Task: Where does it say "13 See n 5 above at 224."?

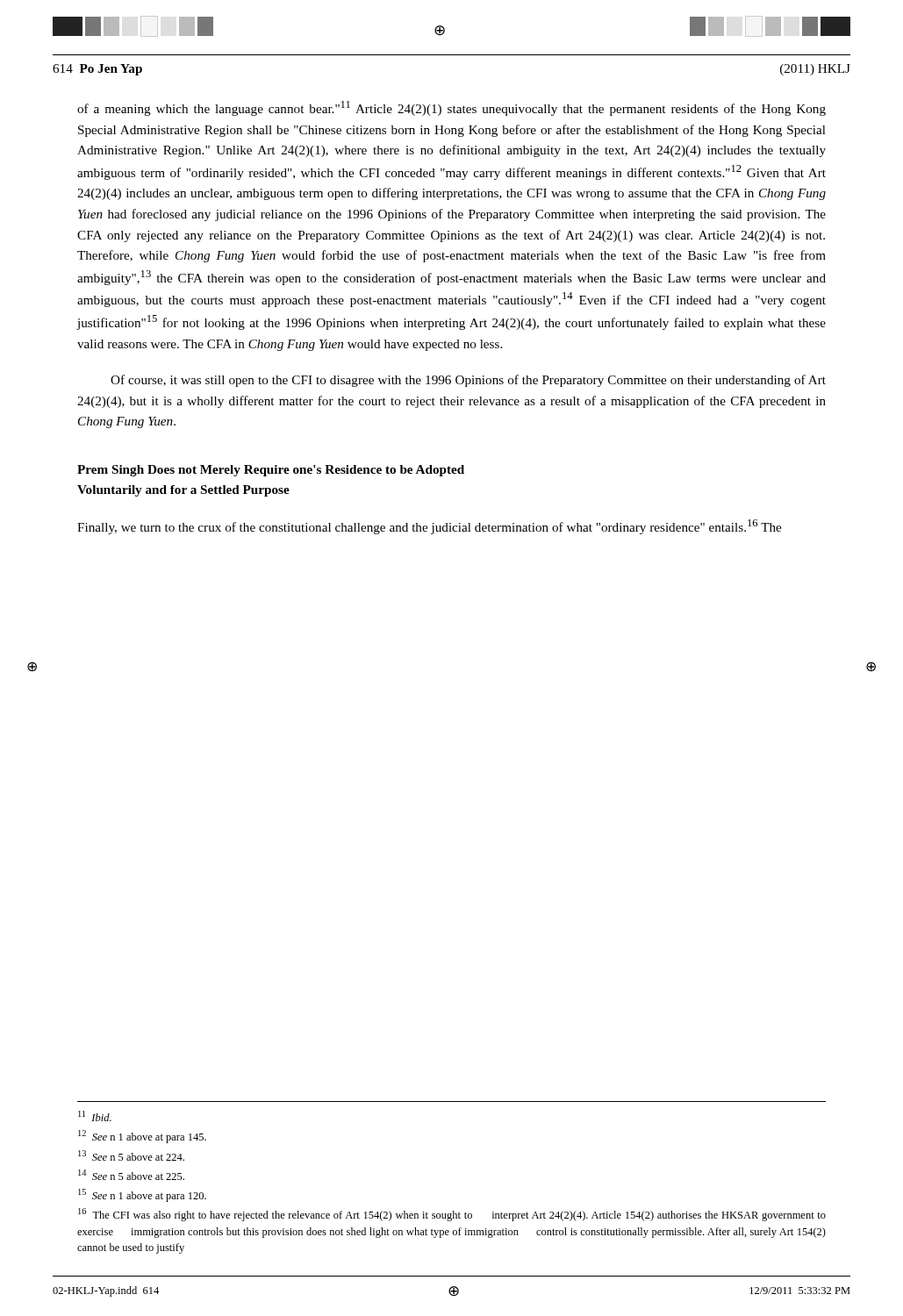Action: (x=131, y=1156)
